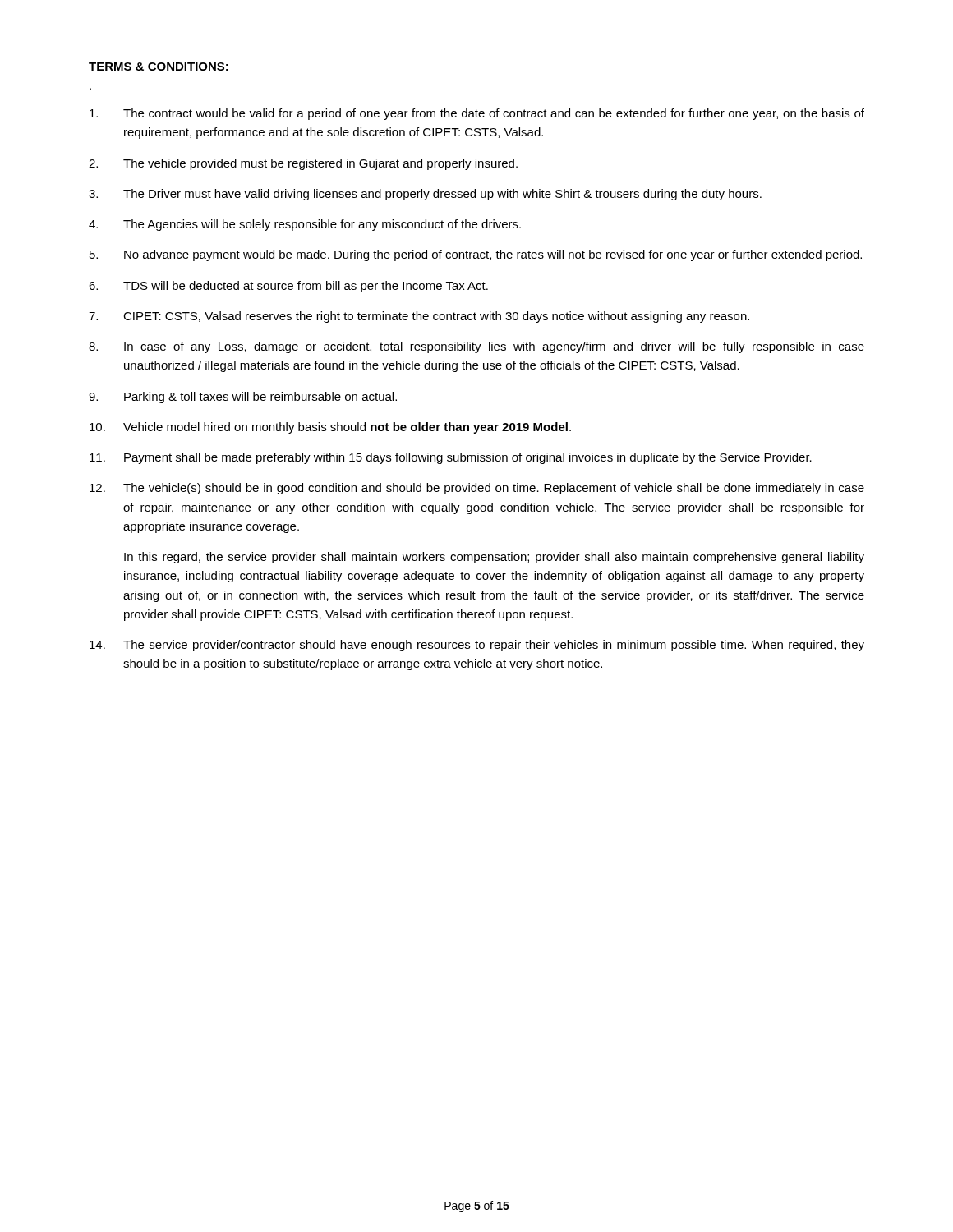The width and height of the screenshot is (953, 1232).
Task: Locate the list item containing "9. Parking & toll taxes will be reimbursable"
Action: point(243,398)
